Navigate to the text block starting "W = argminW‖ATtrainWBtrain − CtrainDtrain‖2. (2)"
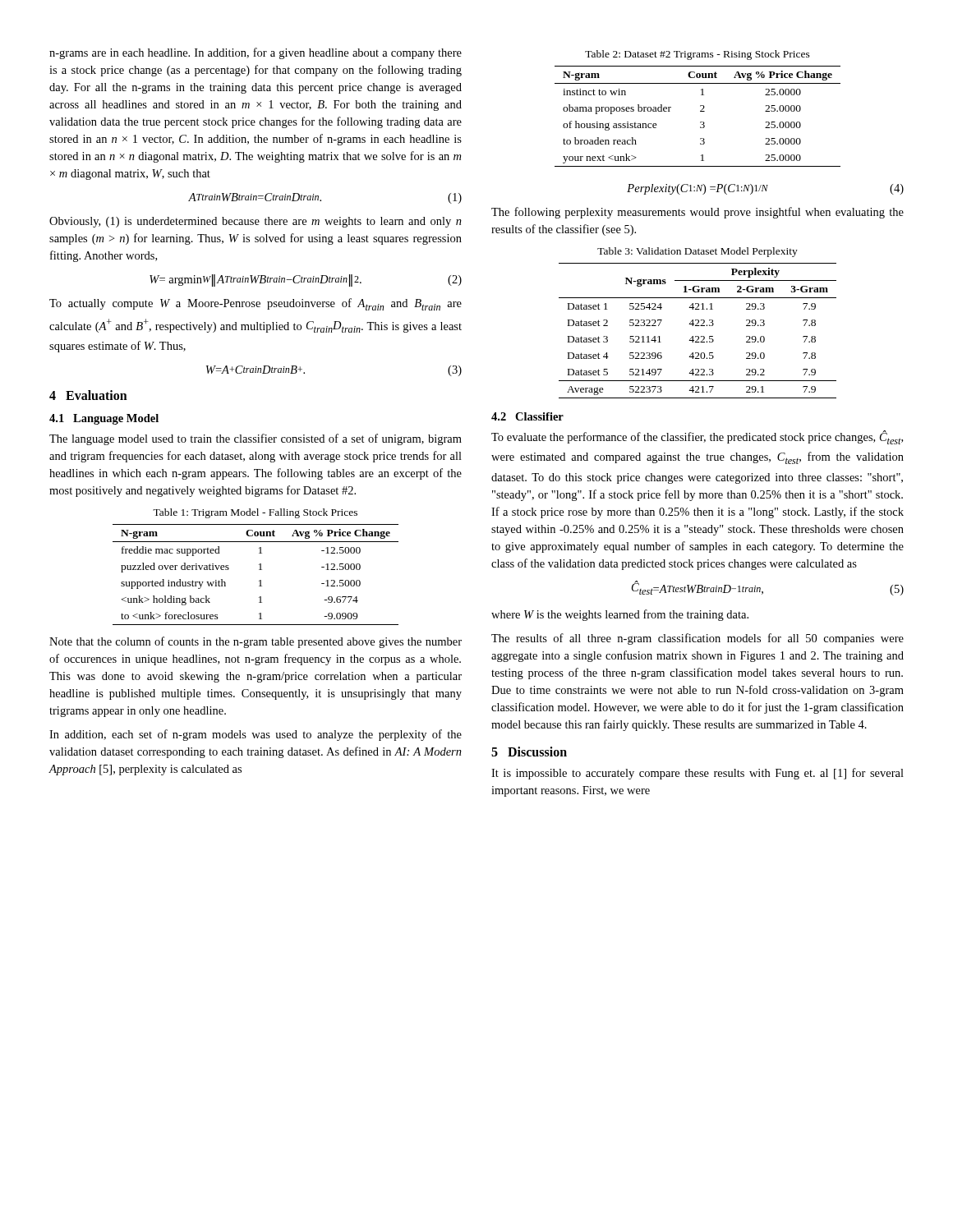This screenshot has height=1232, width=953. click(x=255, y=280)
